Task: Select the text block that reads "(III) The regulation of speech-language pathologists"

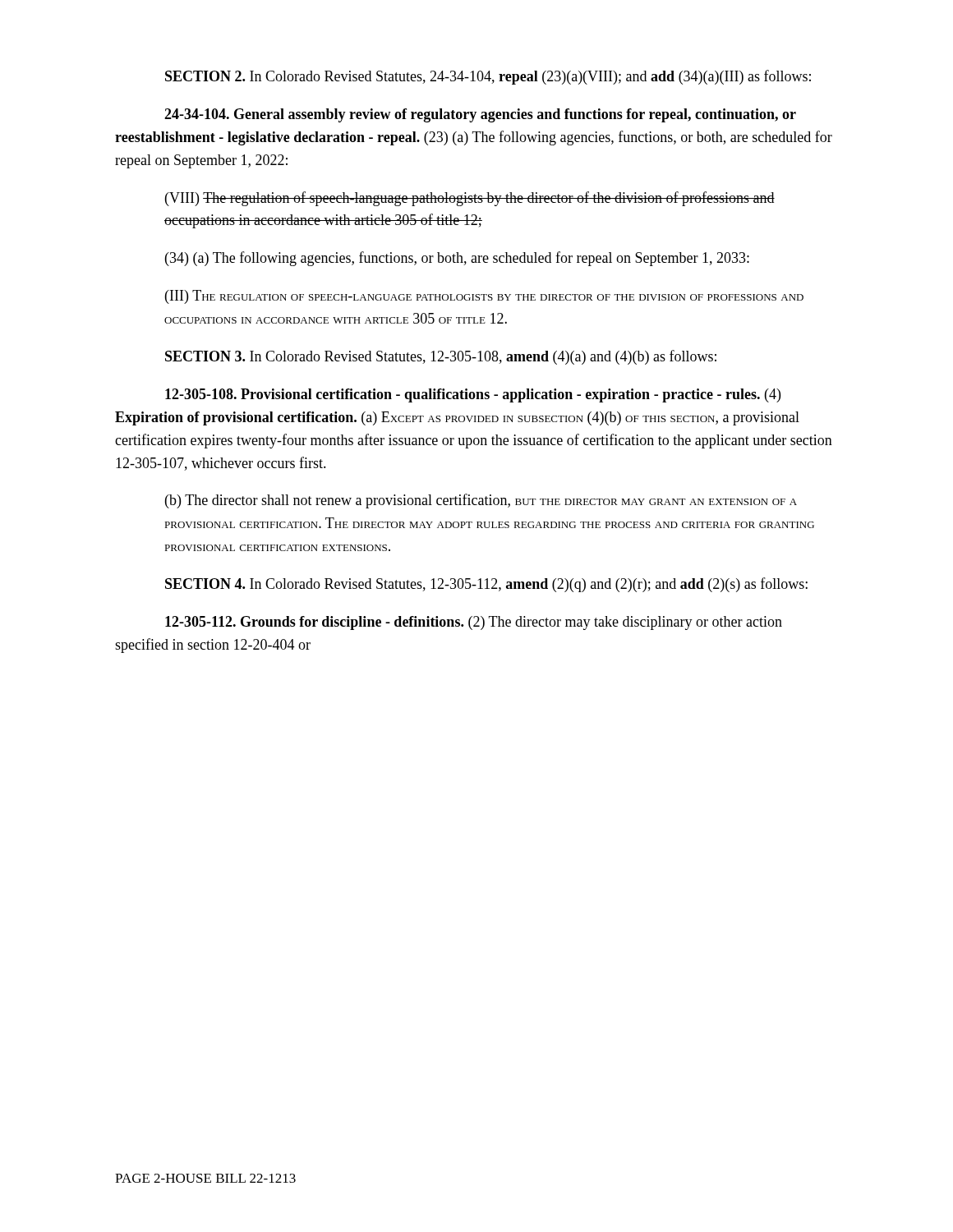Action: (476, 308)
